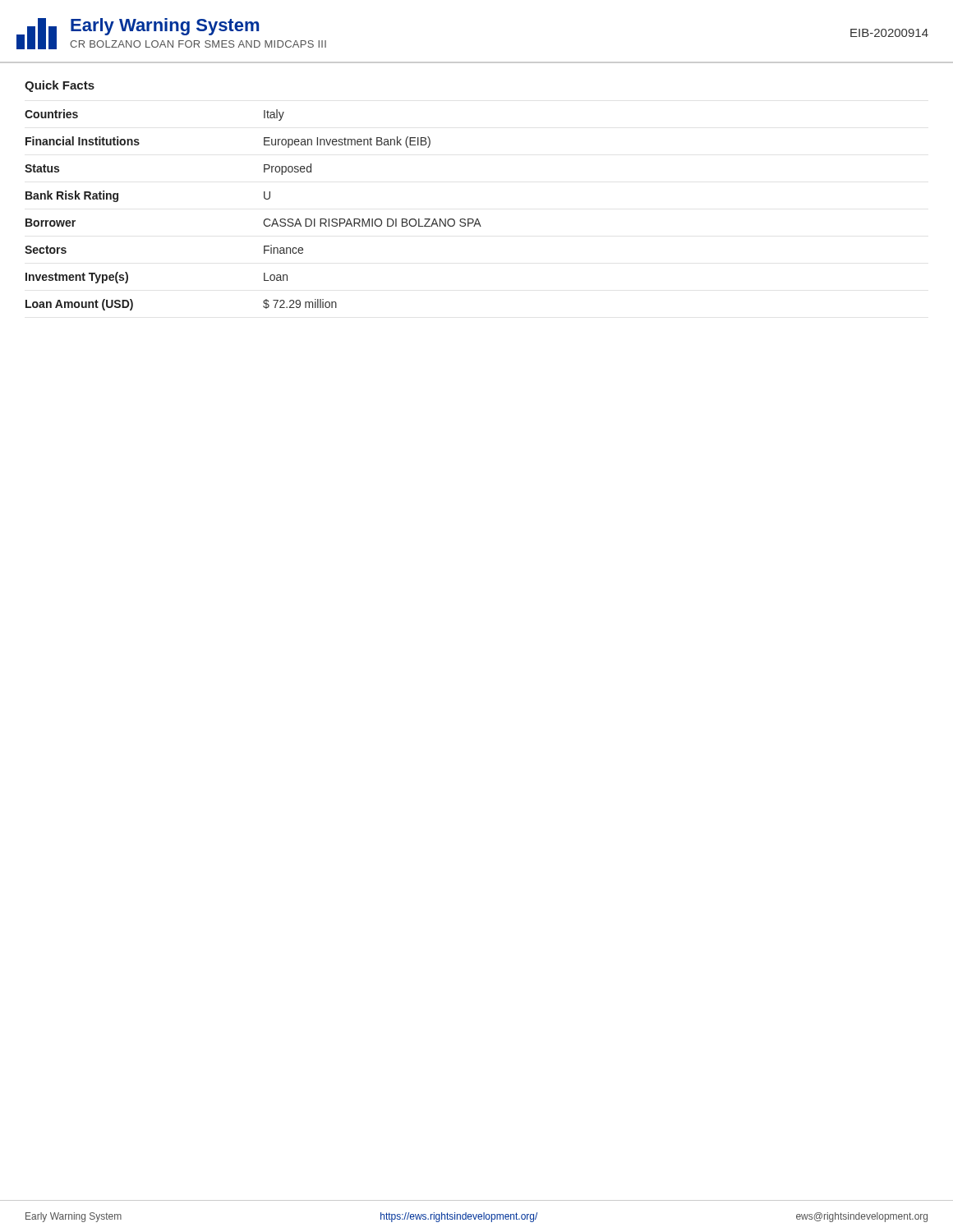This screenshot has height=1232, width=953.
Task: Click on the table containing "Investment Type(s)"
Action: [x=476, y=209]
